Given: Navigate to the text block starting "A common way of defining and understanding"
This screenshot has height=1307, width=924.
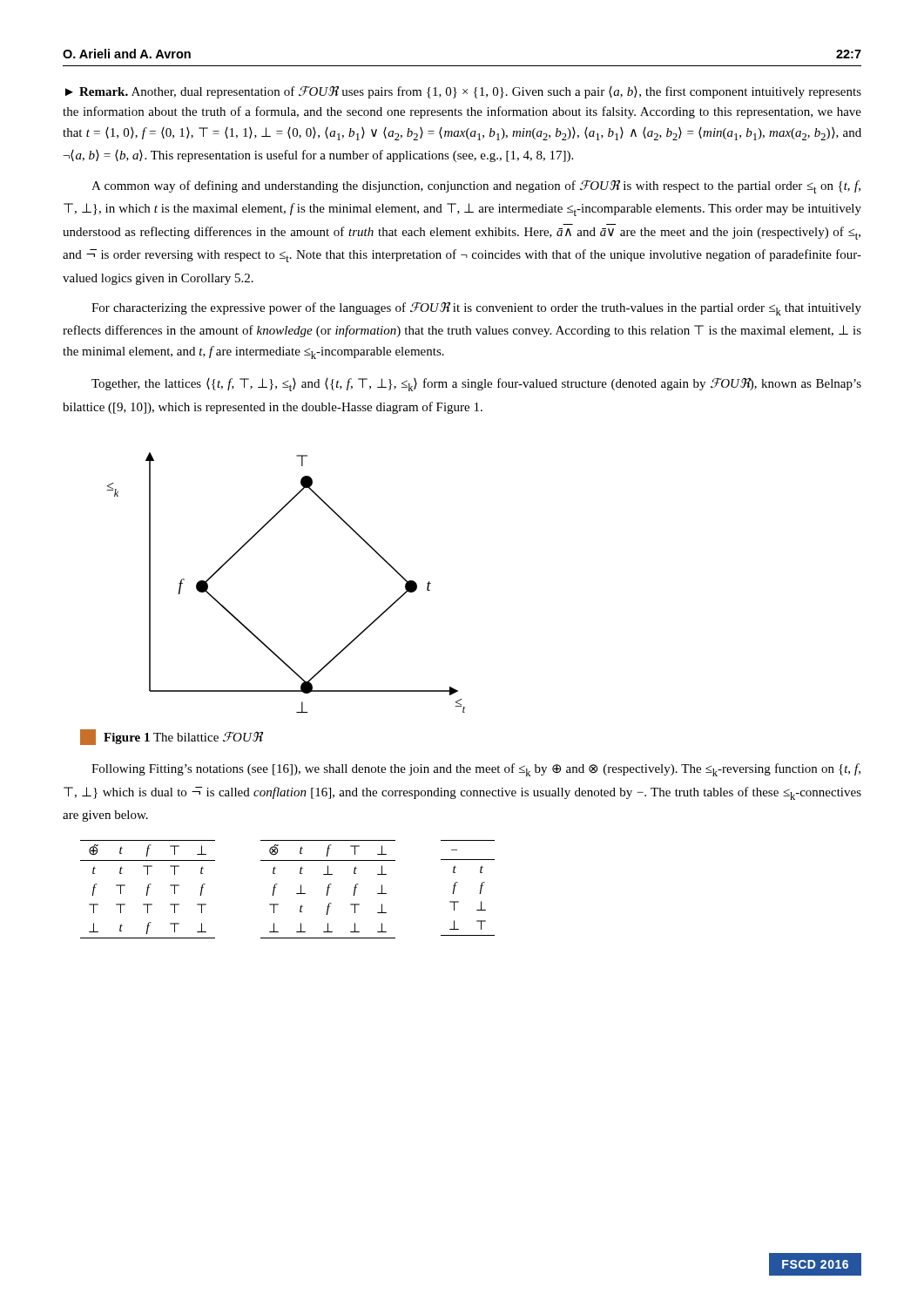Looking at the screenshot, I should (x=462, y=232).
